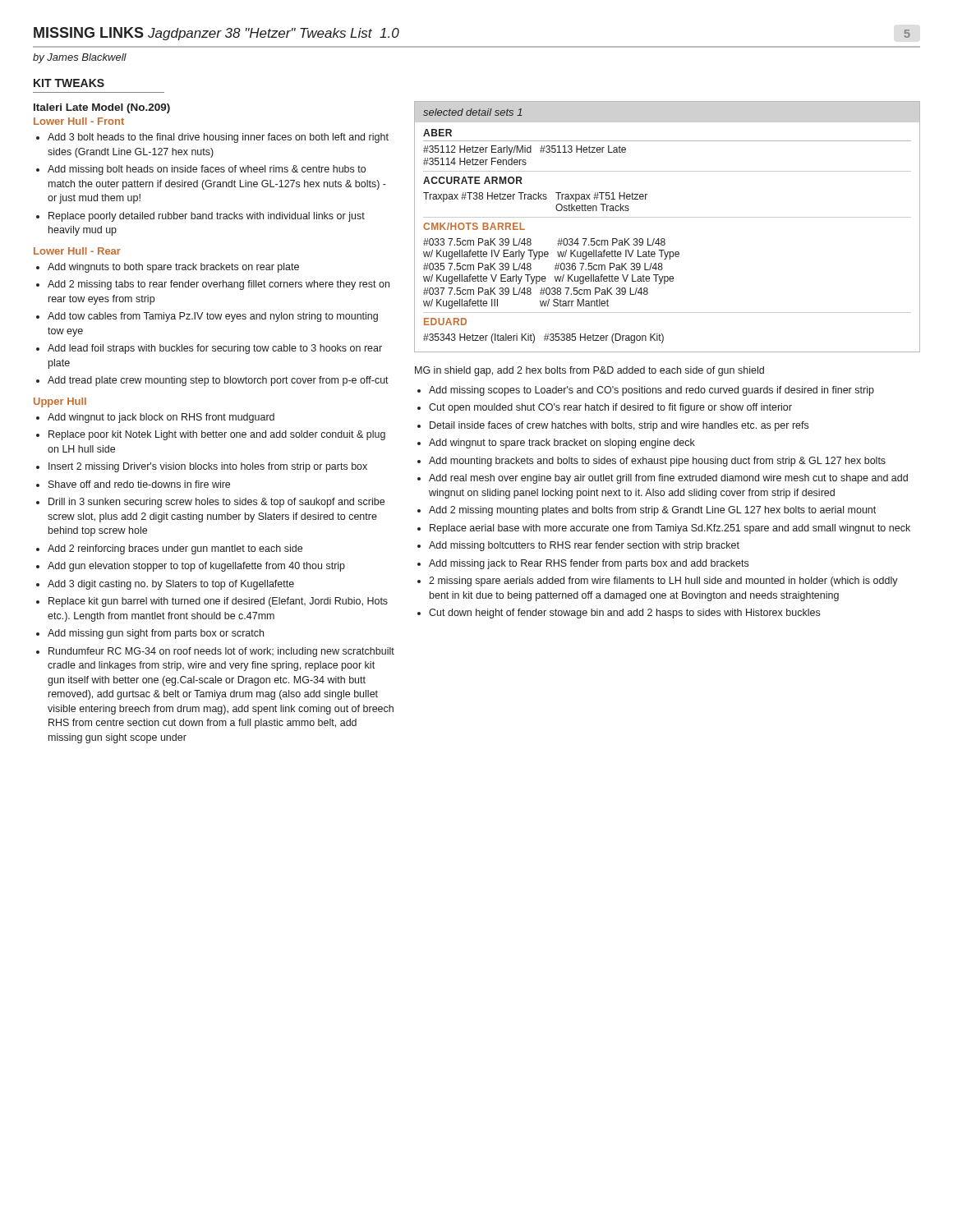Click the passage that begins "Insert 2 missing Driver's vision blocks into"

coord(208,466)
